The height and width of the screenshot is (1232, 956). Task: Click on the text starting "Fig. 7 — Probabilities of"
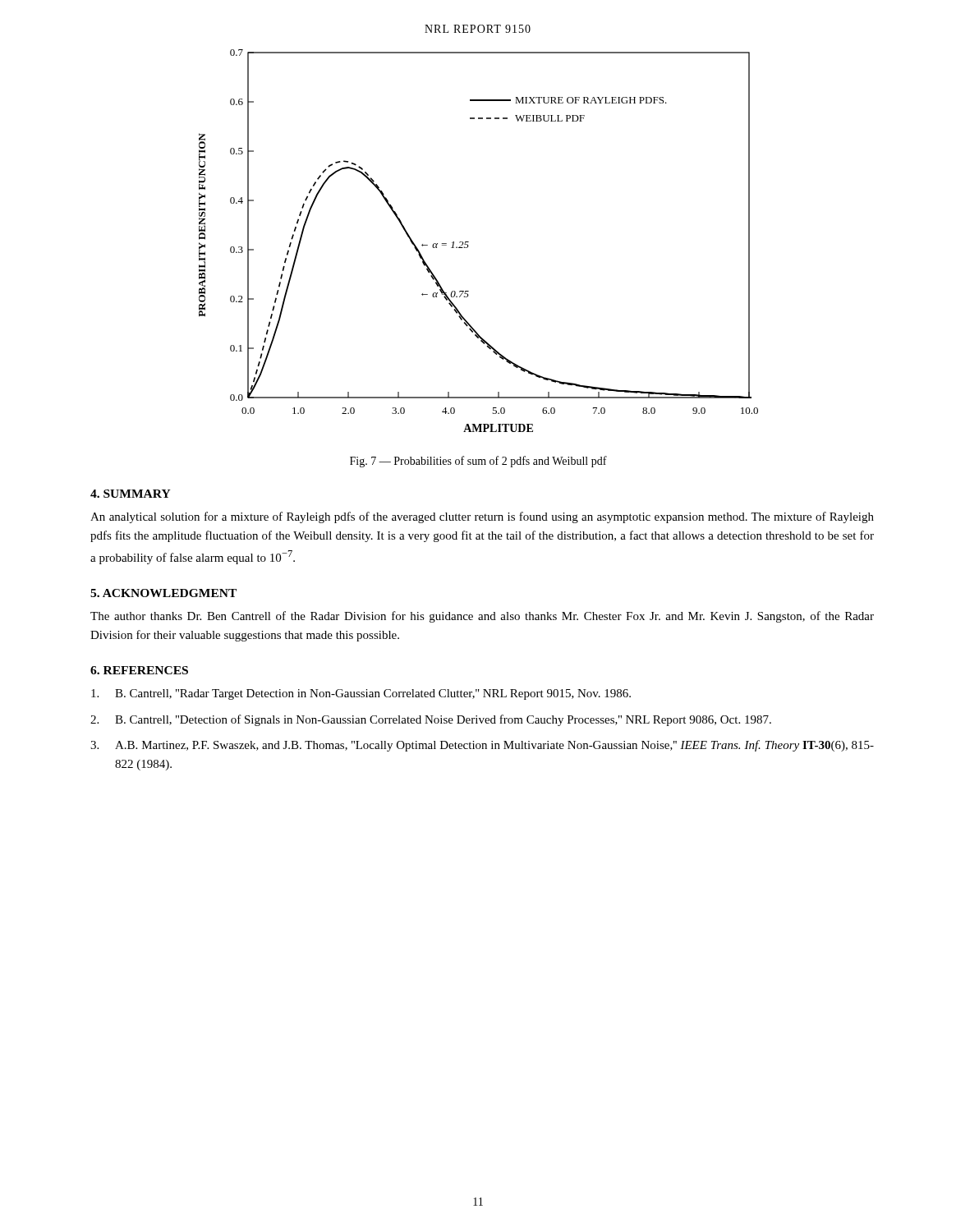tap(478, 461)
